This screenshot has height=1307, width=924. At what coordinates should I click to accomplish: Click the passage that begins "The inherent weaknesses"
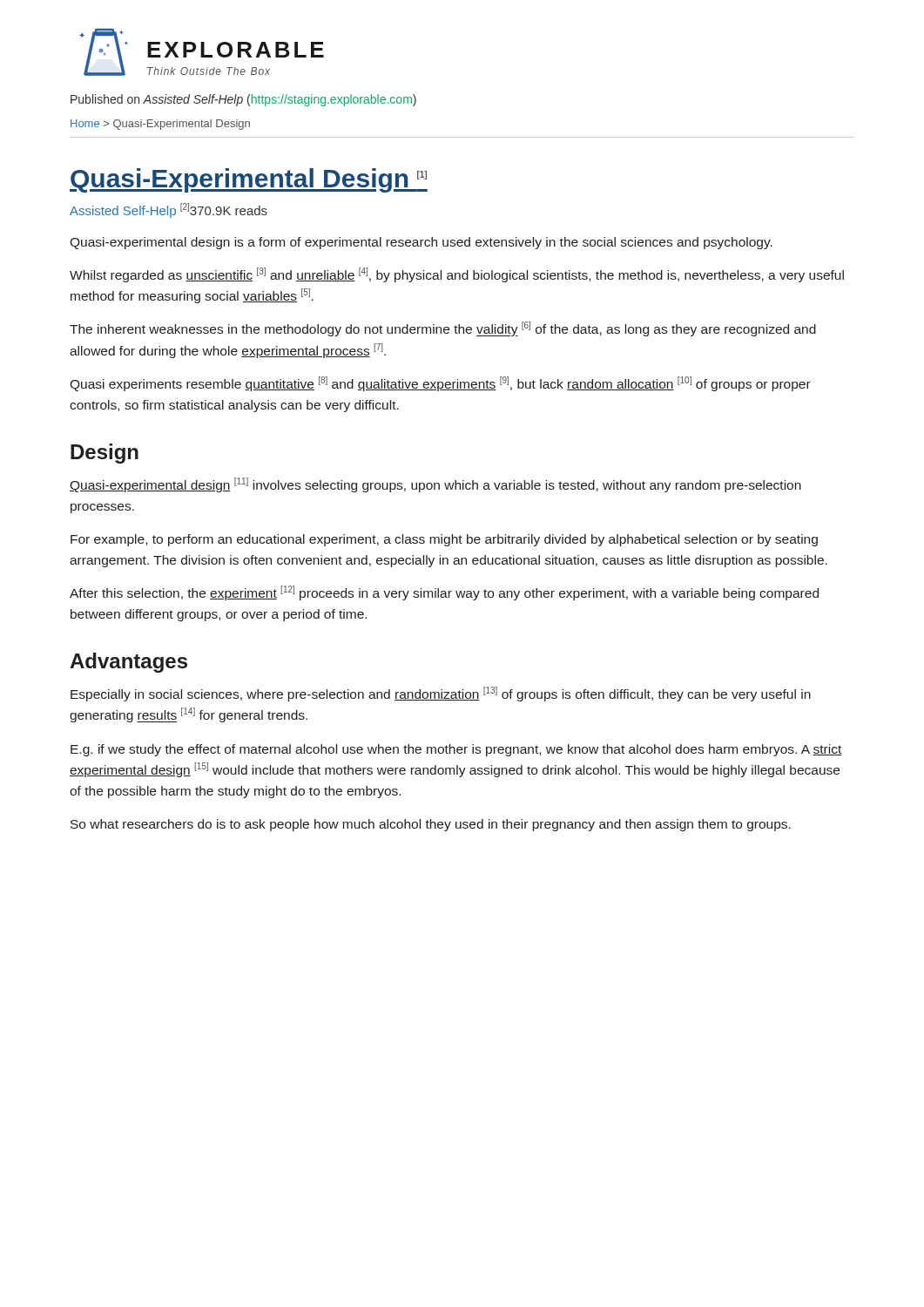(443, 339)
